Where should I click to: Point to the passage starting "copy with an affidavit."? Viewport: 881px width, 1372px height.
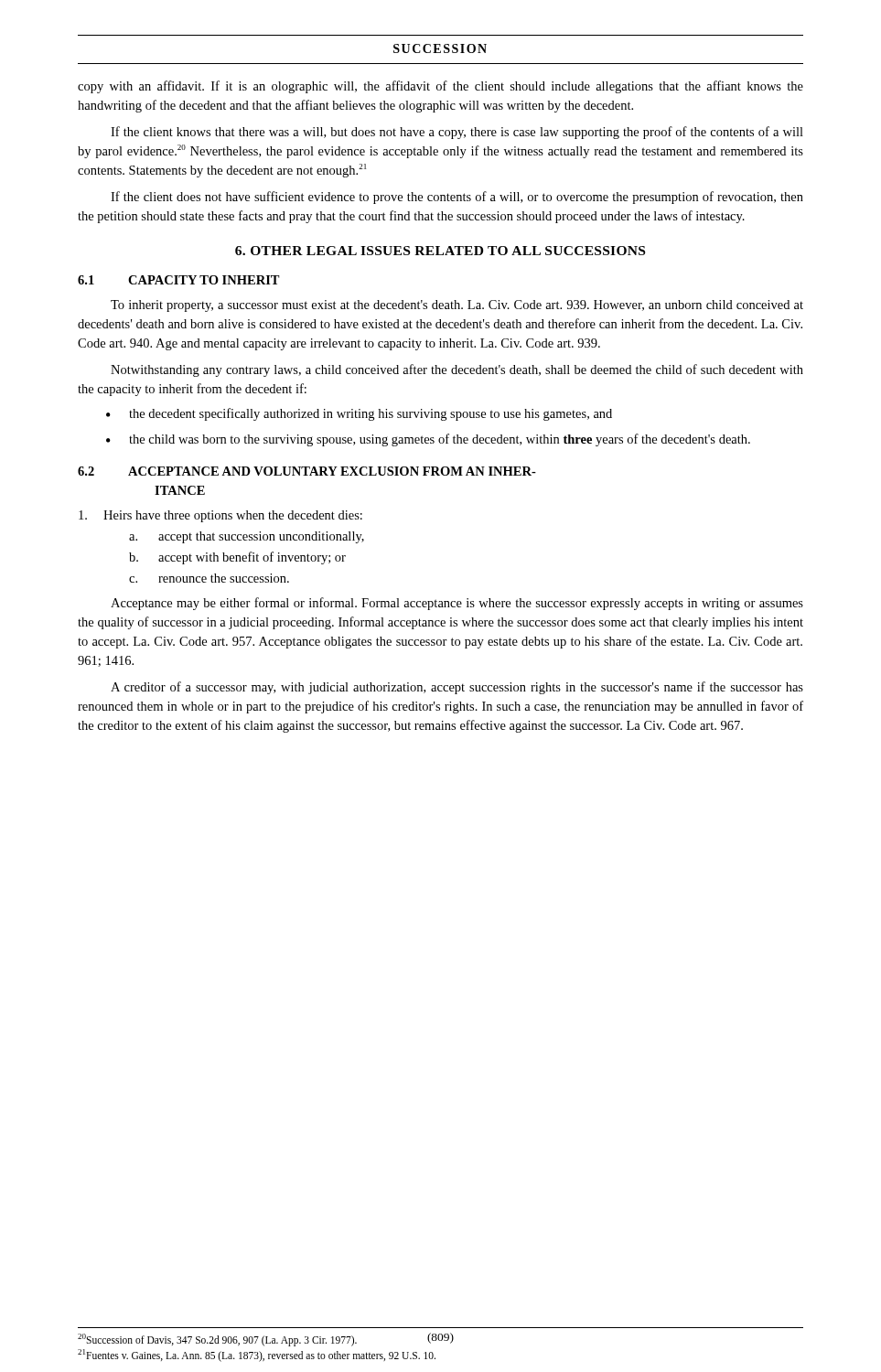pyautogui.click(x=440, y=96)
